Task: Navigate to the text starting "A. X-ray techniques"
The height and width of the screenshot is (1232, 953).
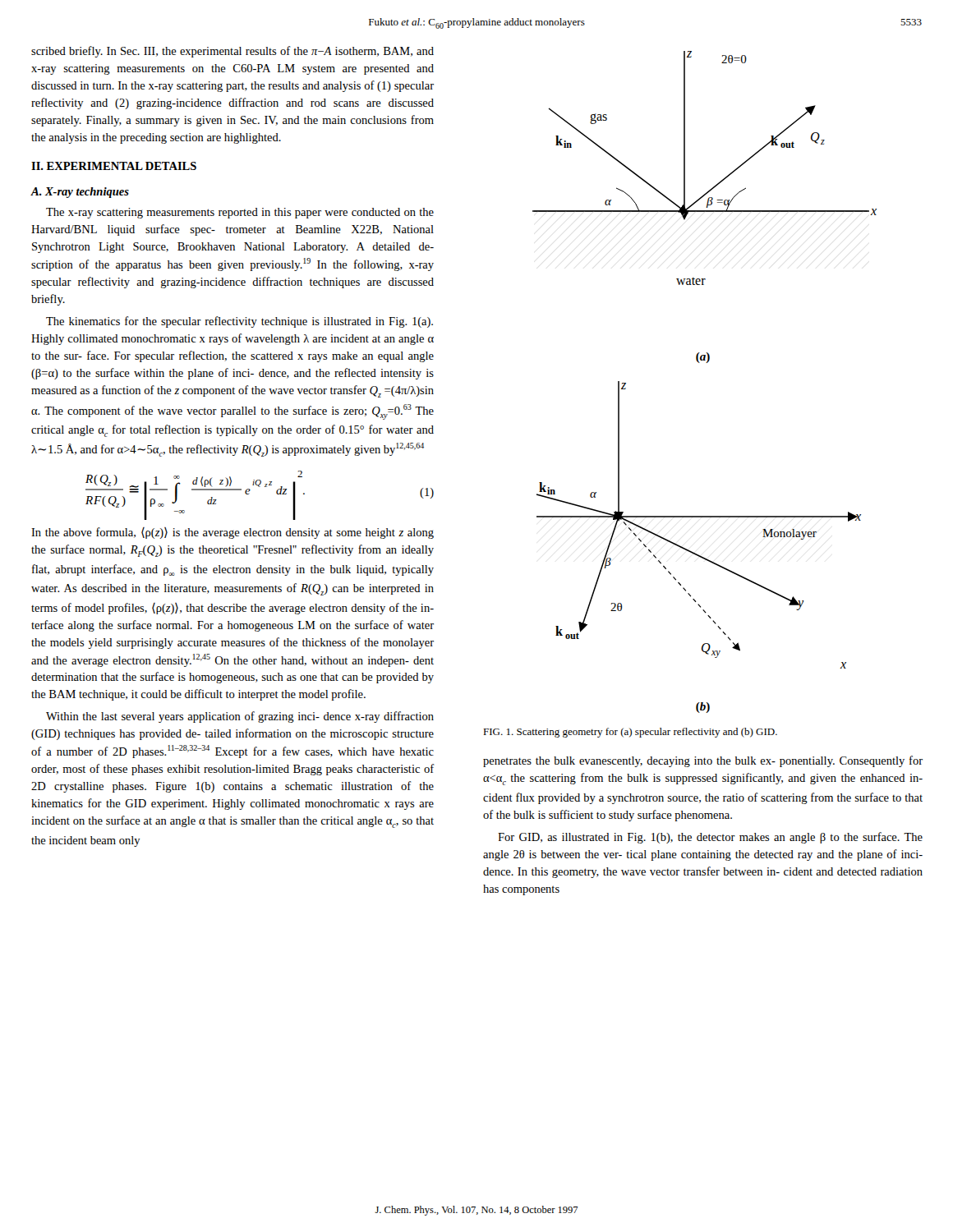Action: click(80, 191)
